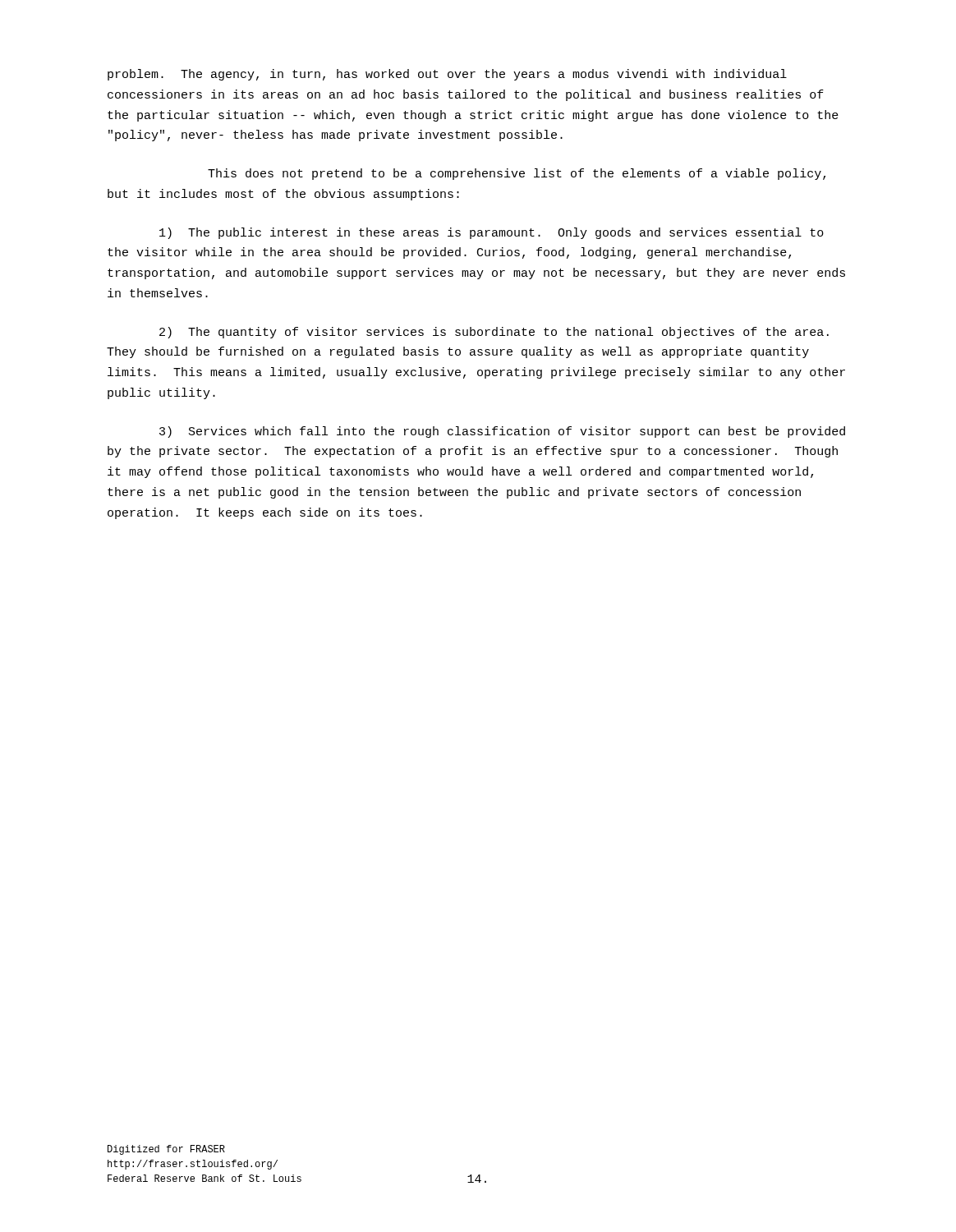Viewport: 956px width, 1232px height.
Task: Find the text block that reads "This does not pretend"
Action: click(x=468, y=185)
